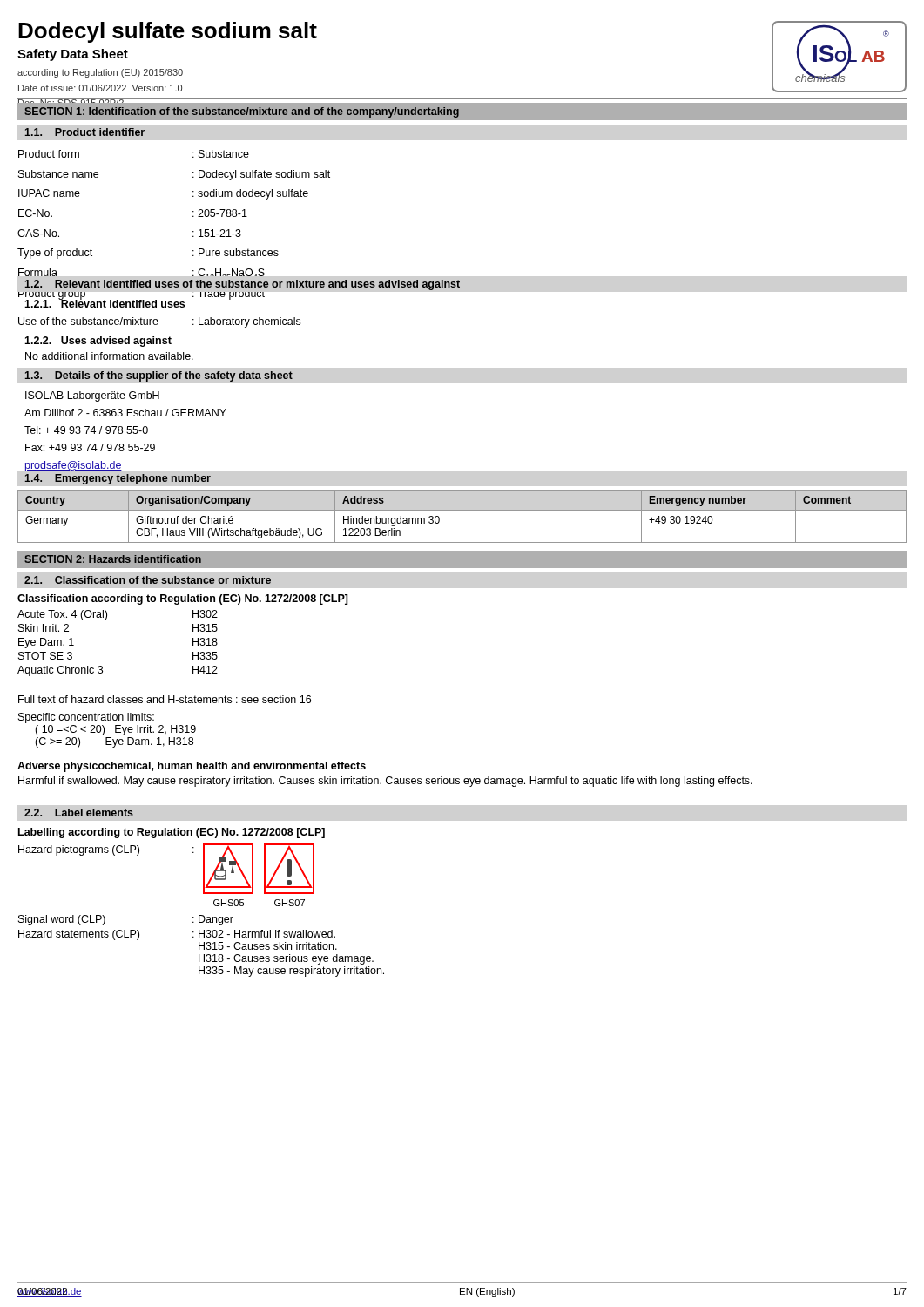Viewport: 924px width, 1307px height.
Task: Select the section header that reads "2.2. Label elements"
Action: pos(79,813)
